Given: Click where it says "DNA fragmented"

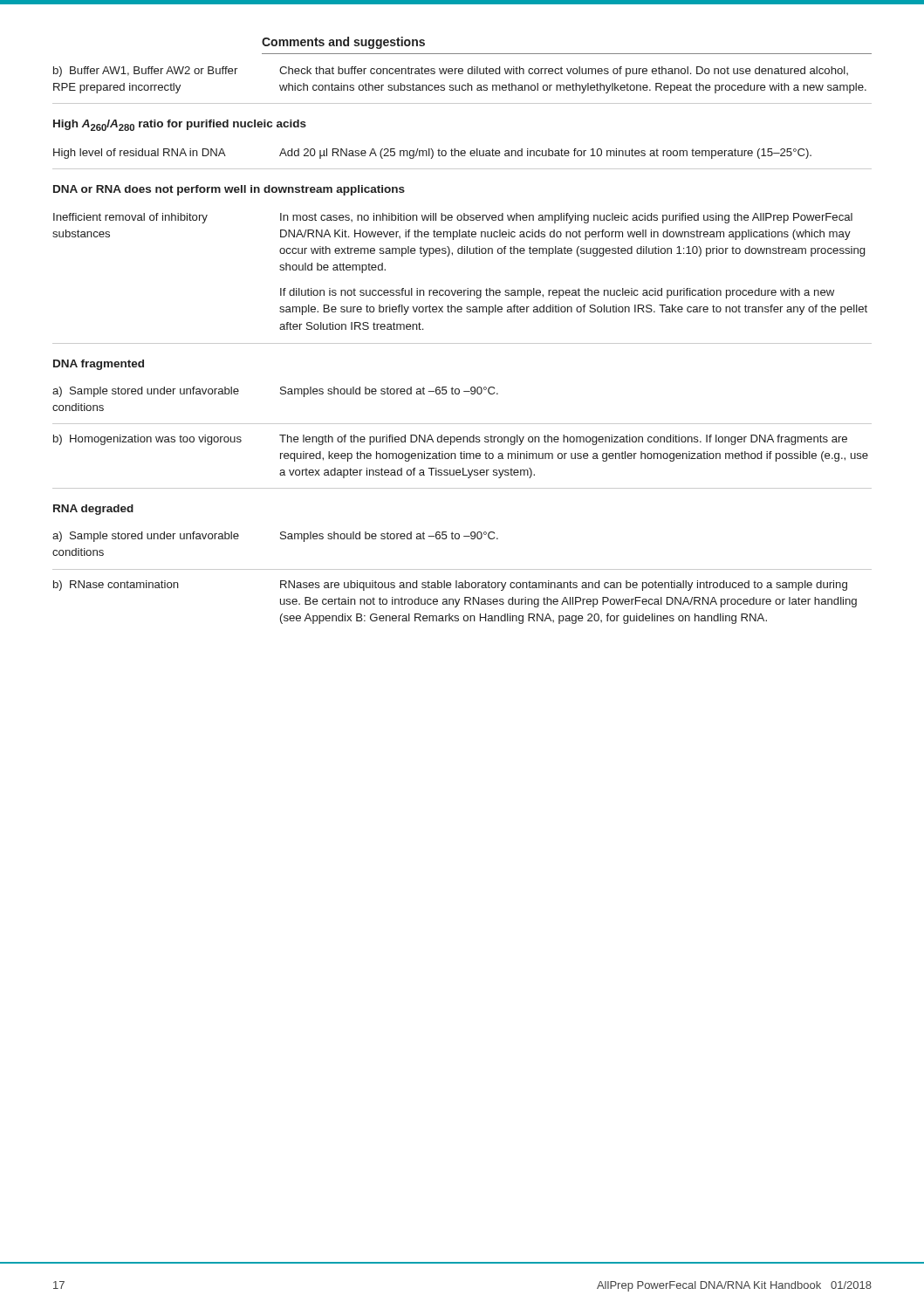Looking at the screenshot, I should (x=99, y=363).
